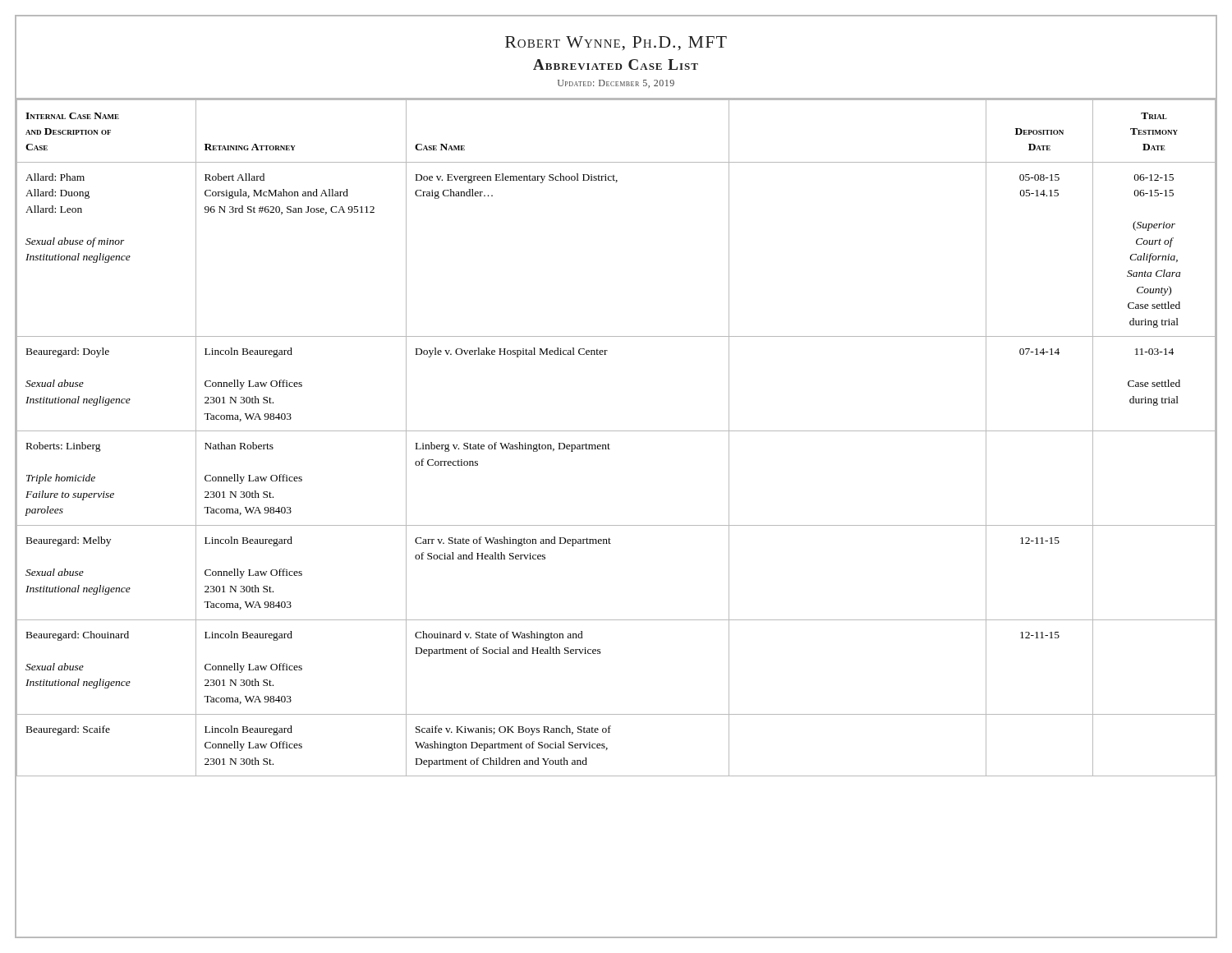Click the title that begins "Robert Wynne, Ph.D.,"
Image resolution: width=1232 pixels, height=953 pixels.
tap(616, 60)
